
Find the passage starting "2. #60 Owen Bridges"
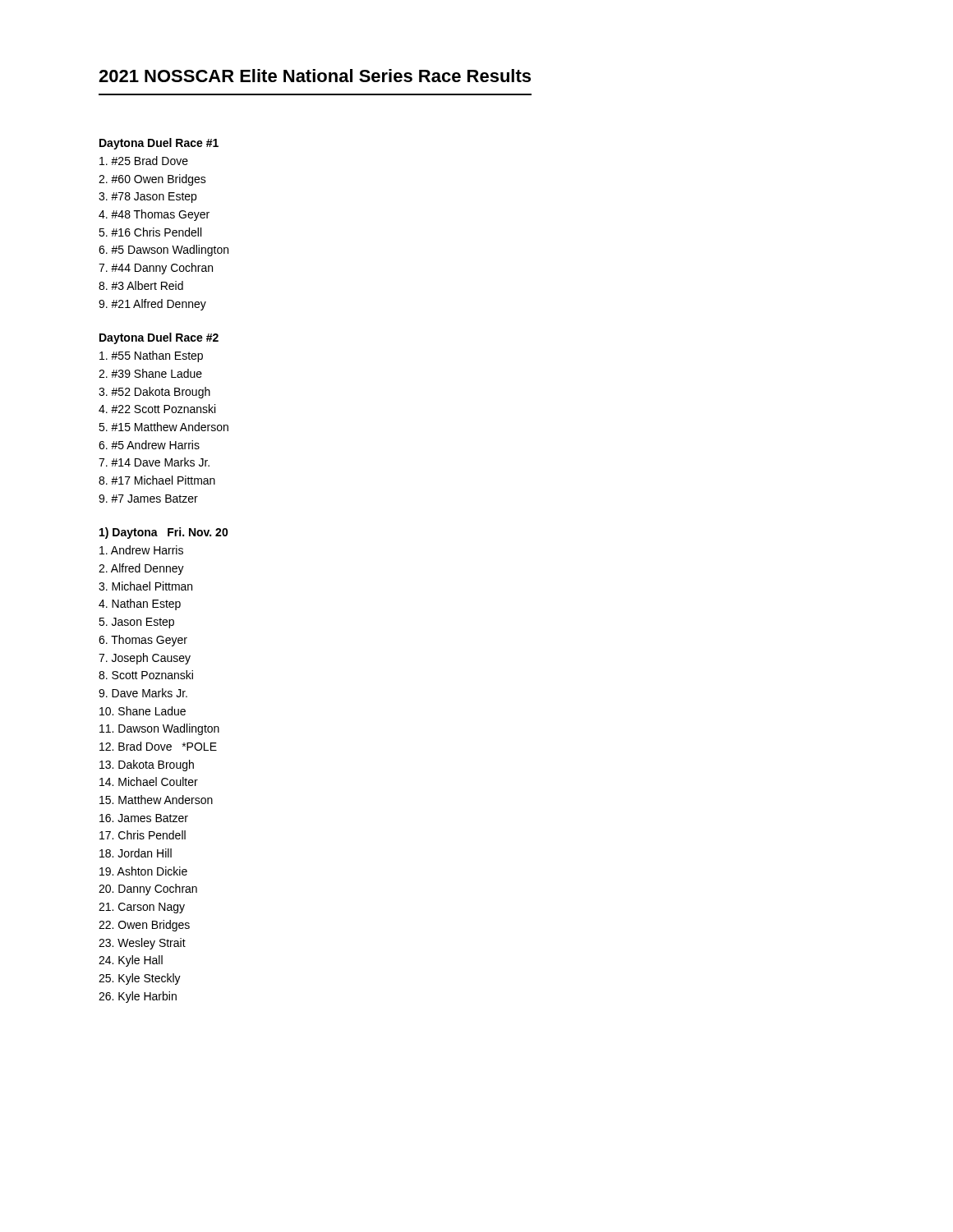pyautogui.click(x=152, y=179)
